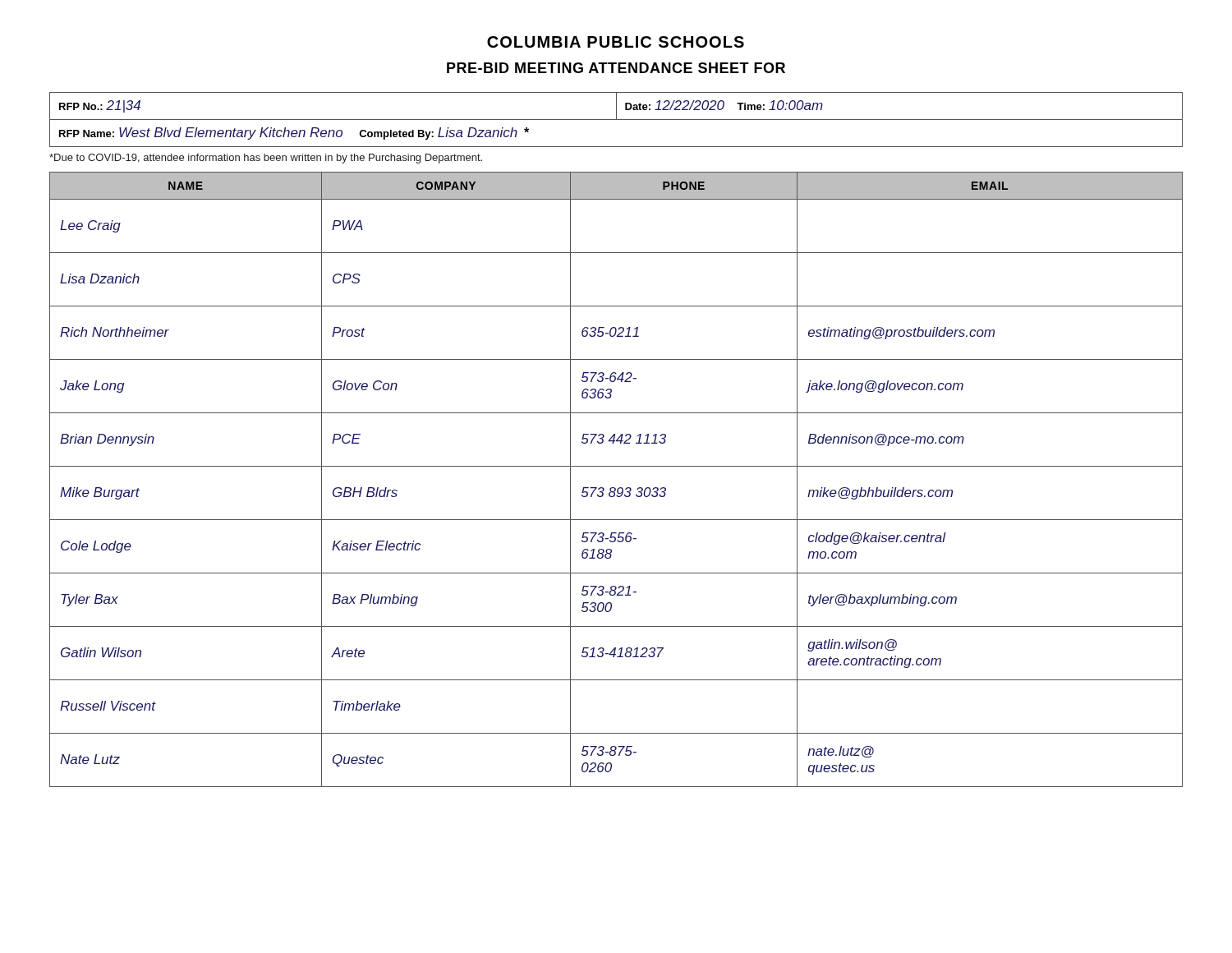The width and height of the screenshot is (1232, 953).
Task: Where does it say "COLUMBIA PUBLIC SCHOOLS"?
Action: click(x=616, y=42)
